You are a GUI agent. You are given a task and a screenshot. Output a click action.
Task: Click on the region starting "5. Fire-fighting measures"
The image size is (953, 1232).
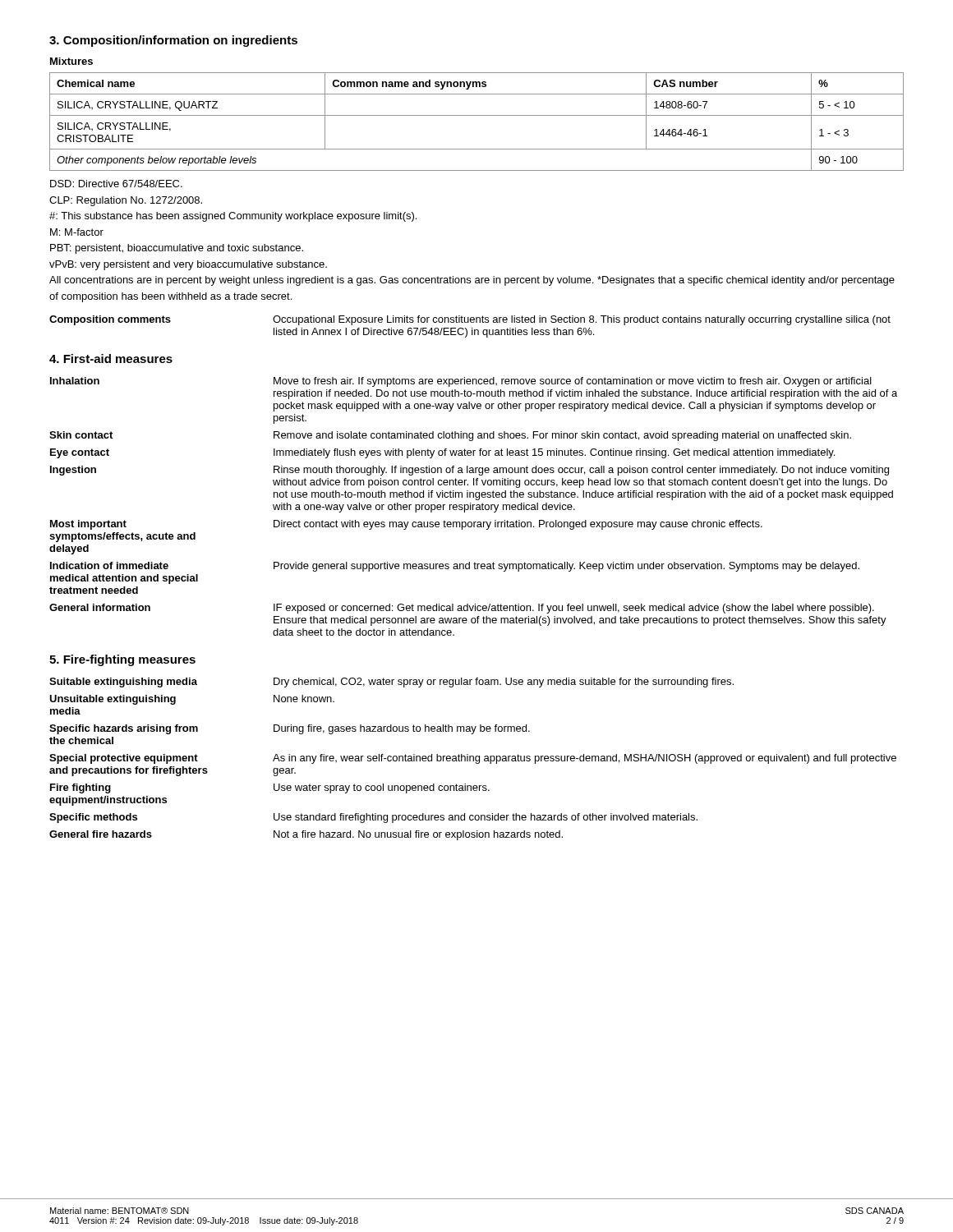[x=123, y=659]
